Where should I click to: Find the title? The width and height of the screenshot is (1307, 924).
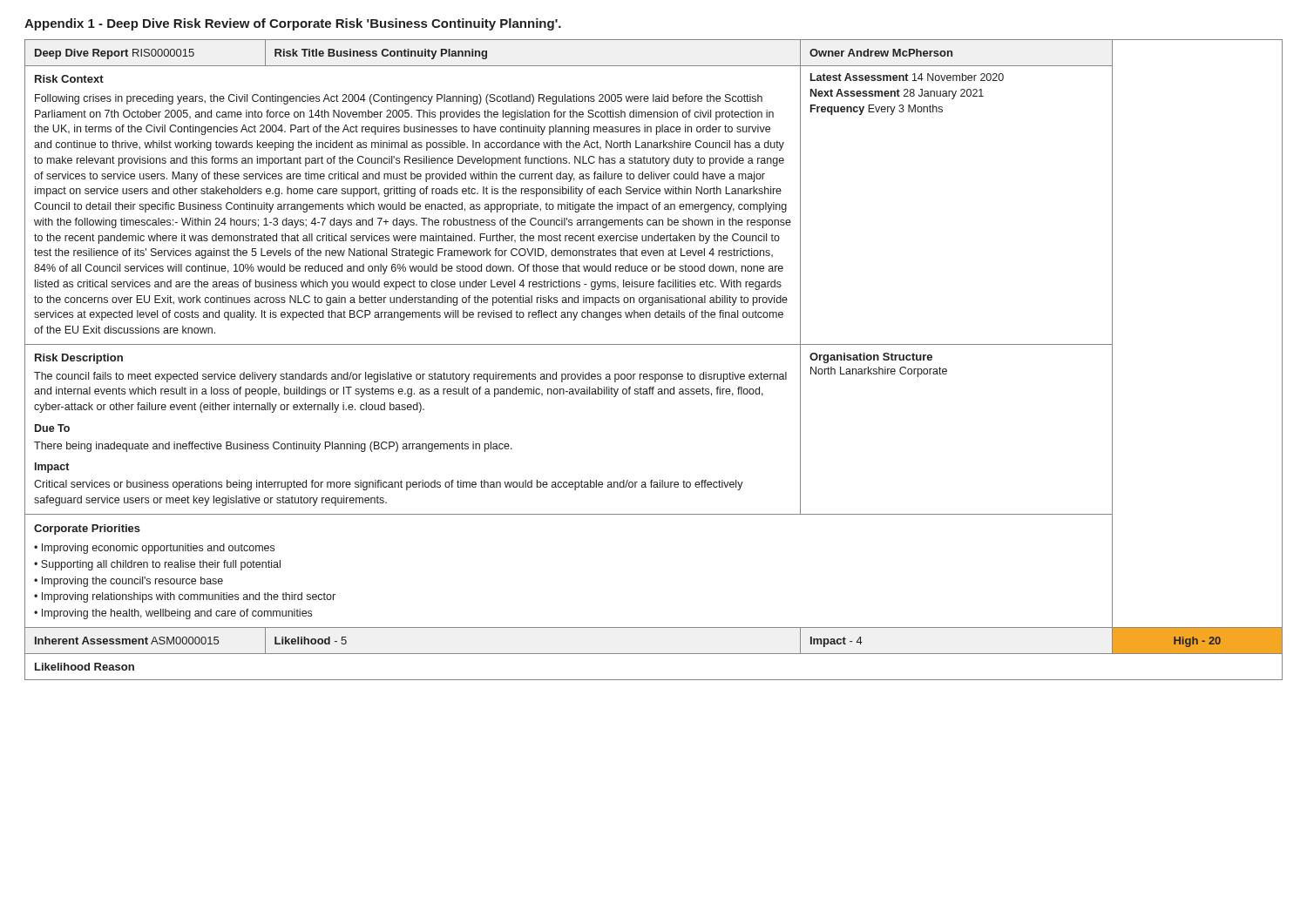293,23
